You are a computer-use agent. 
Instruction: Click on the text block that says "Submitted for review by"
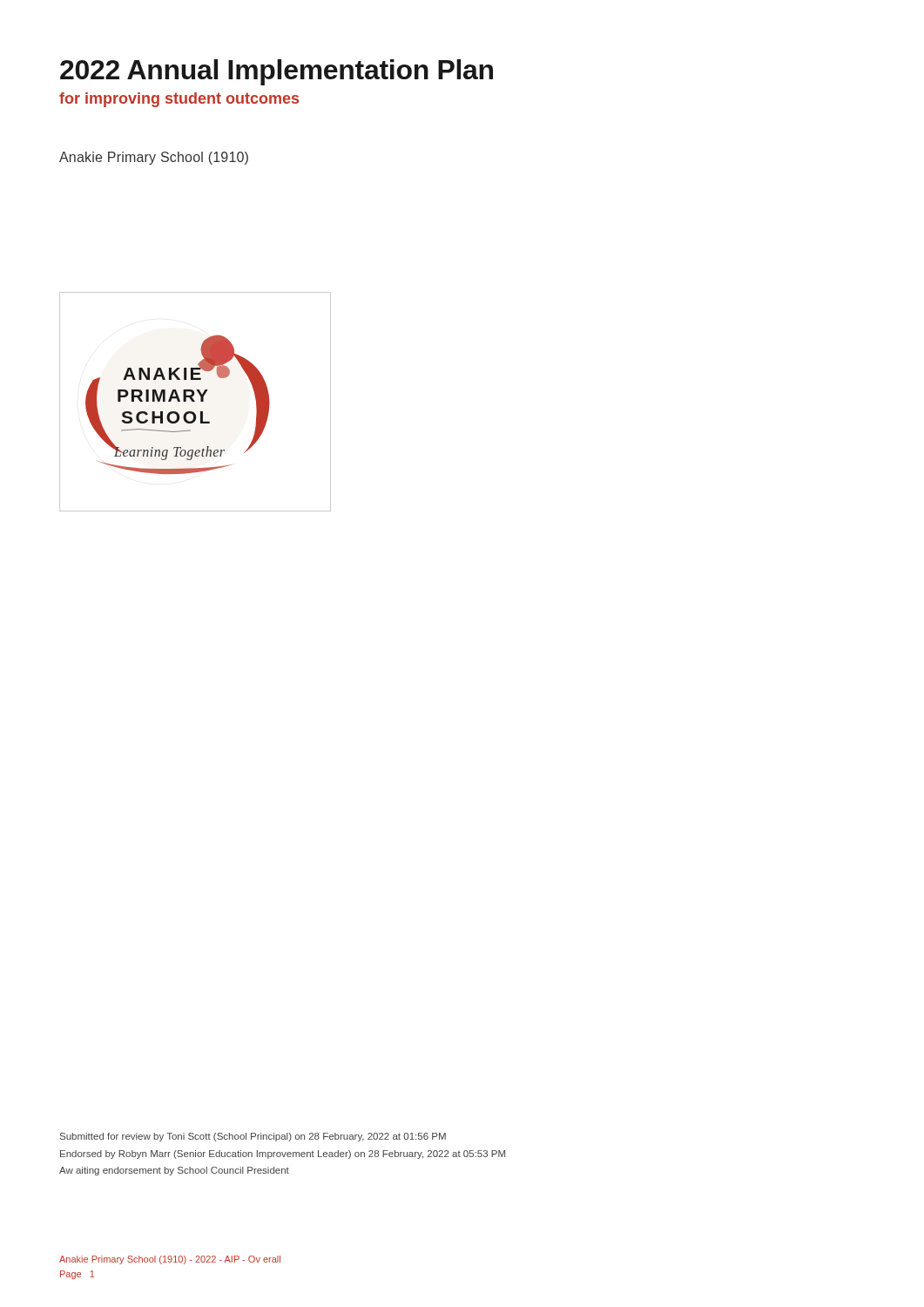[283, 1153]
